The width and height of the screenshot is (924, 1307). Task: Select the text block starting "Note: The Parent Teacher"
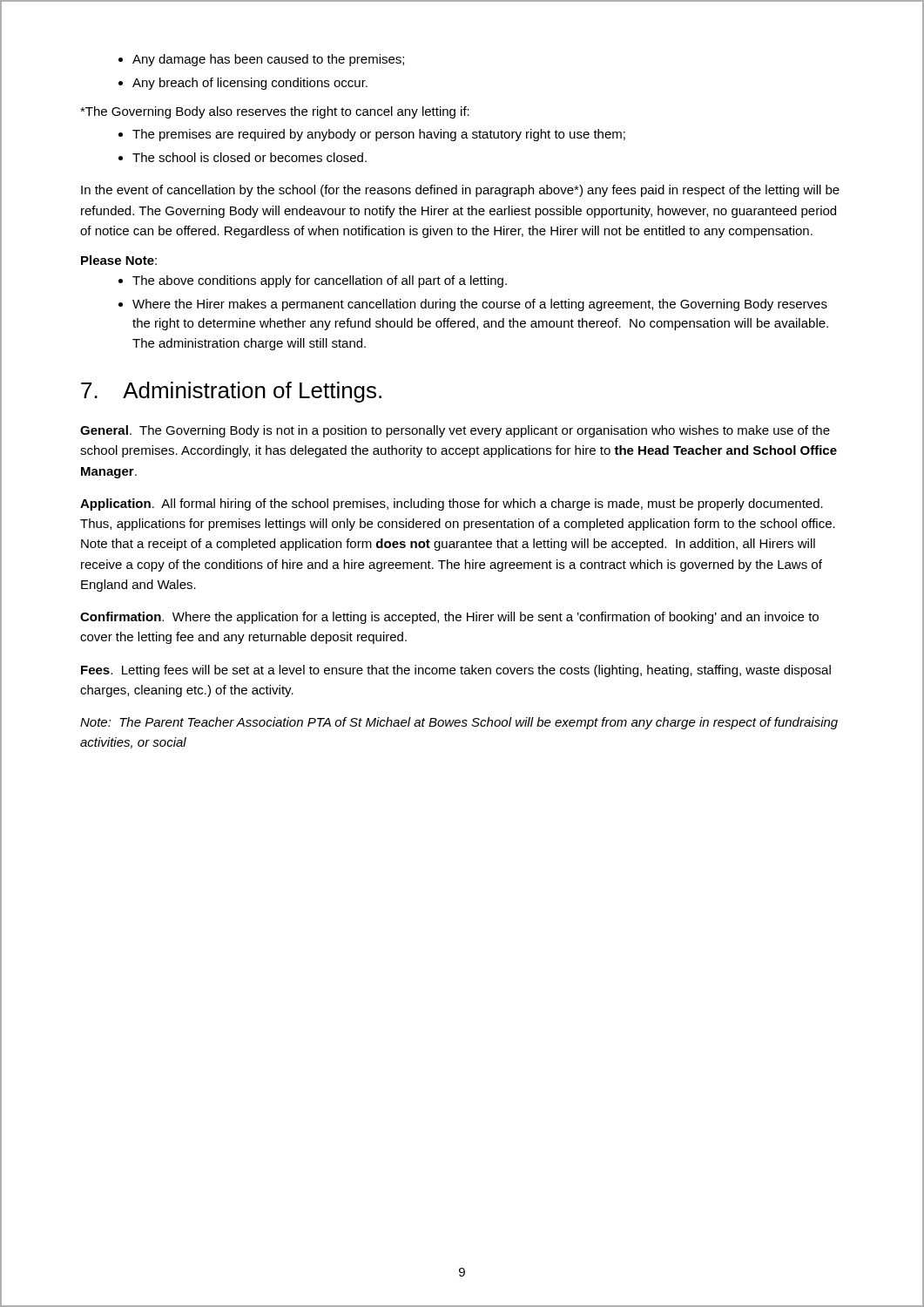coord(462,732)
